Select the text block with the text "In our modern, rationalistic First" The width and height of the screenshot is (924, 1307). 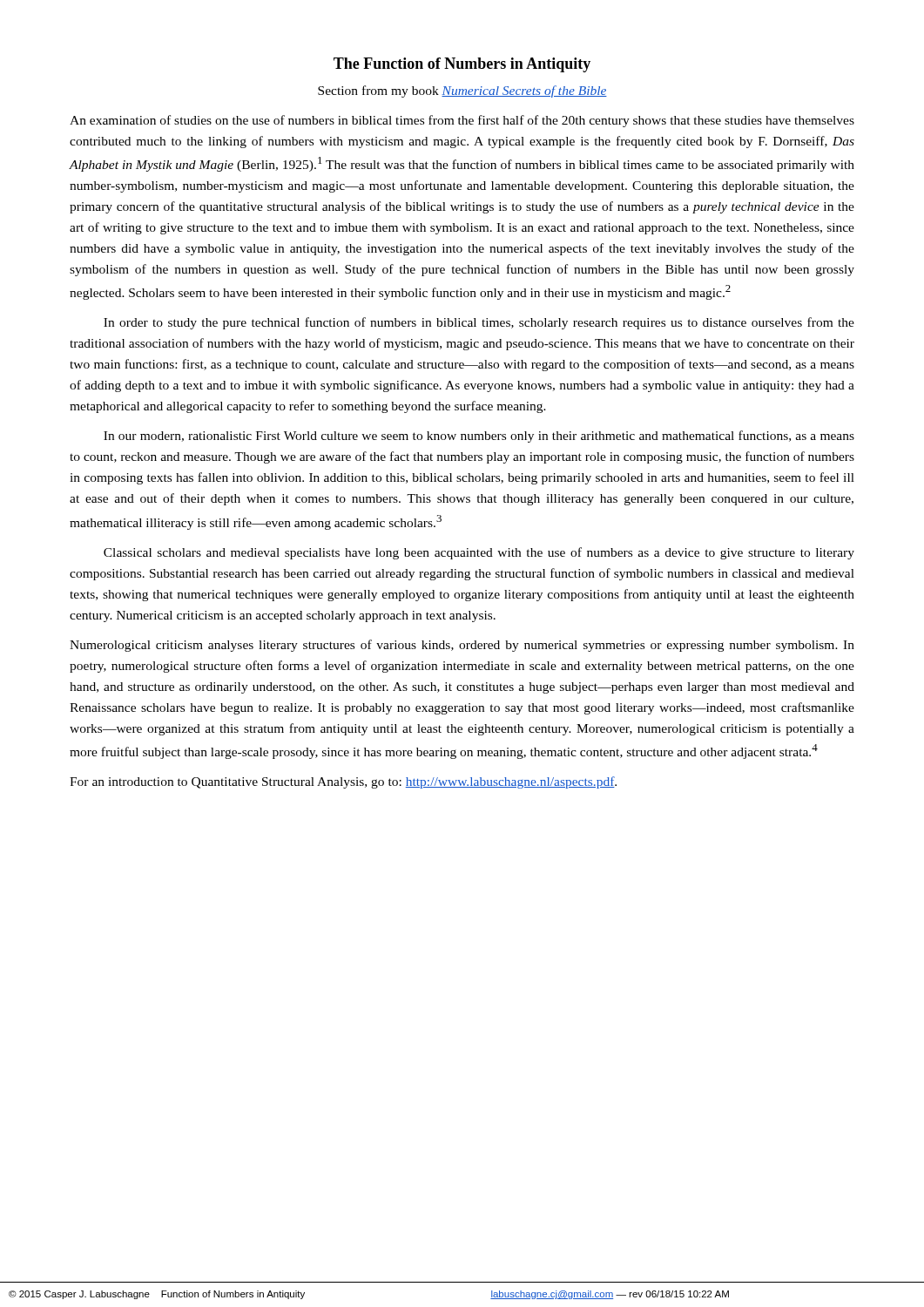462,479
